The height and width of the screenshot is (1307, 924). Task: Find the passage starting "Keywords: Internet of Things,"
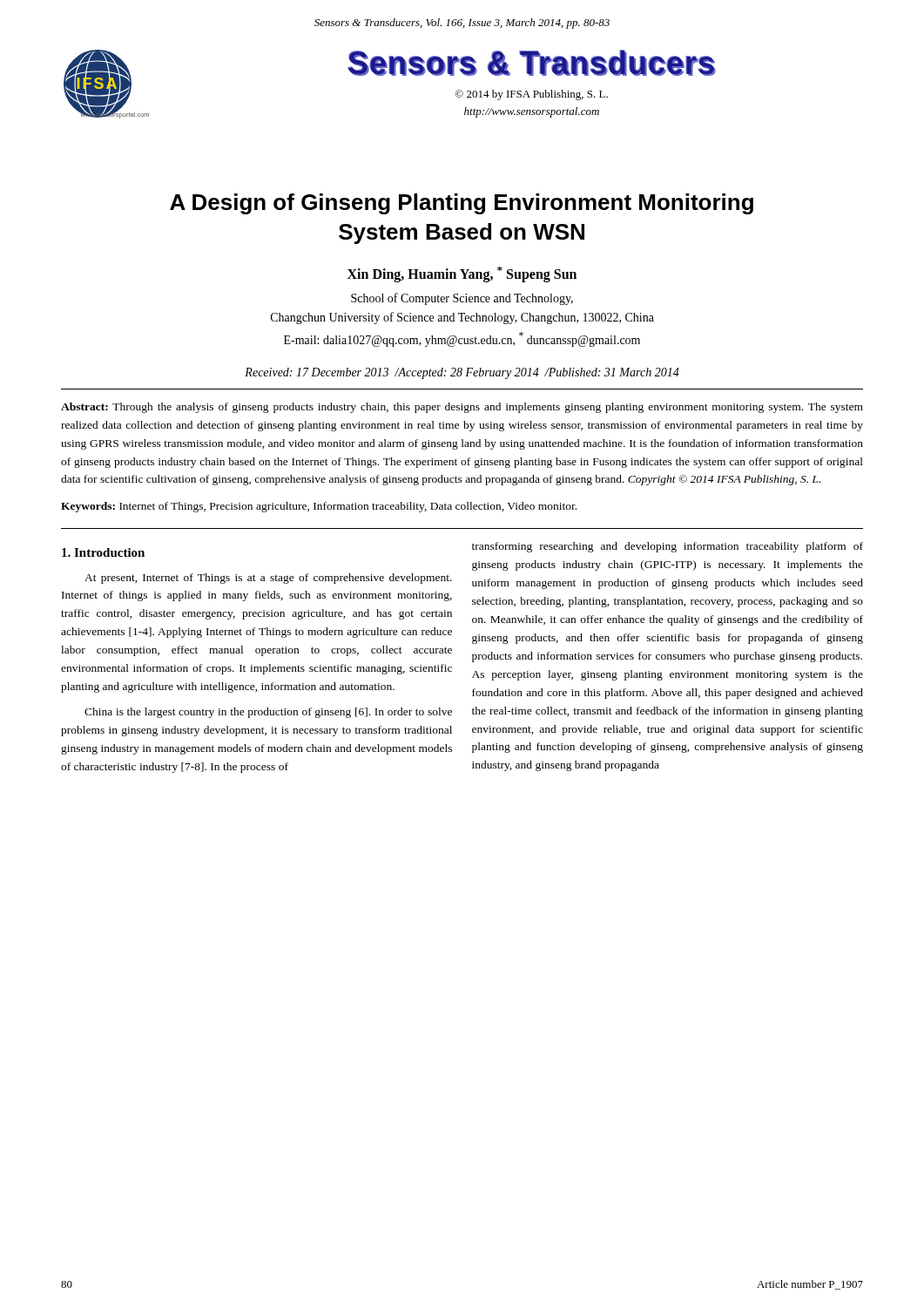point(319,506)
